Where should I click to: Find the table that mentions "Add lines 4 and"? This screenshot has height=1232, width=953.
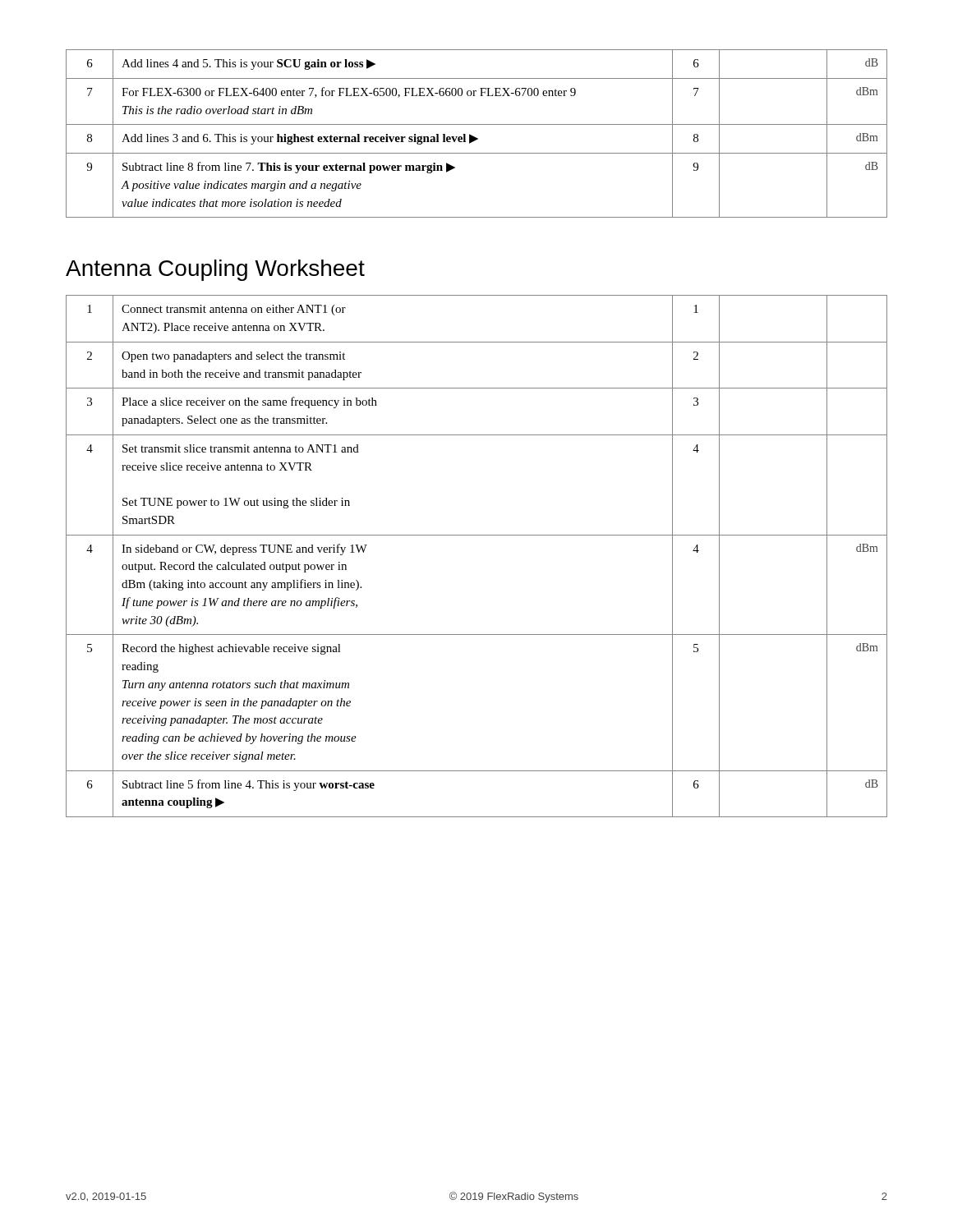[x=476, y=134]
